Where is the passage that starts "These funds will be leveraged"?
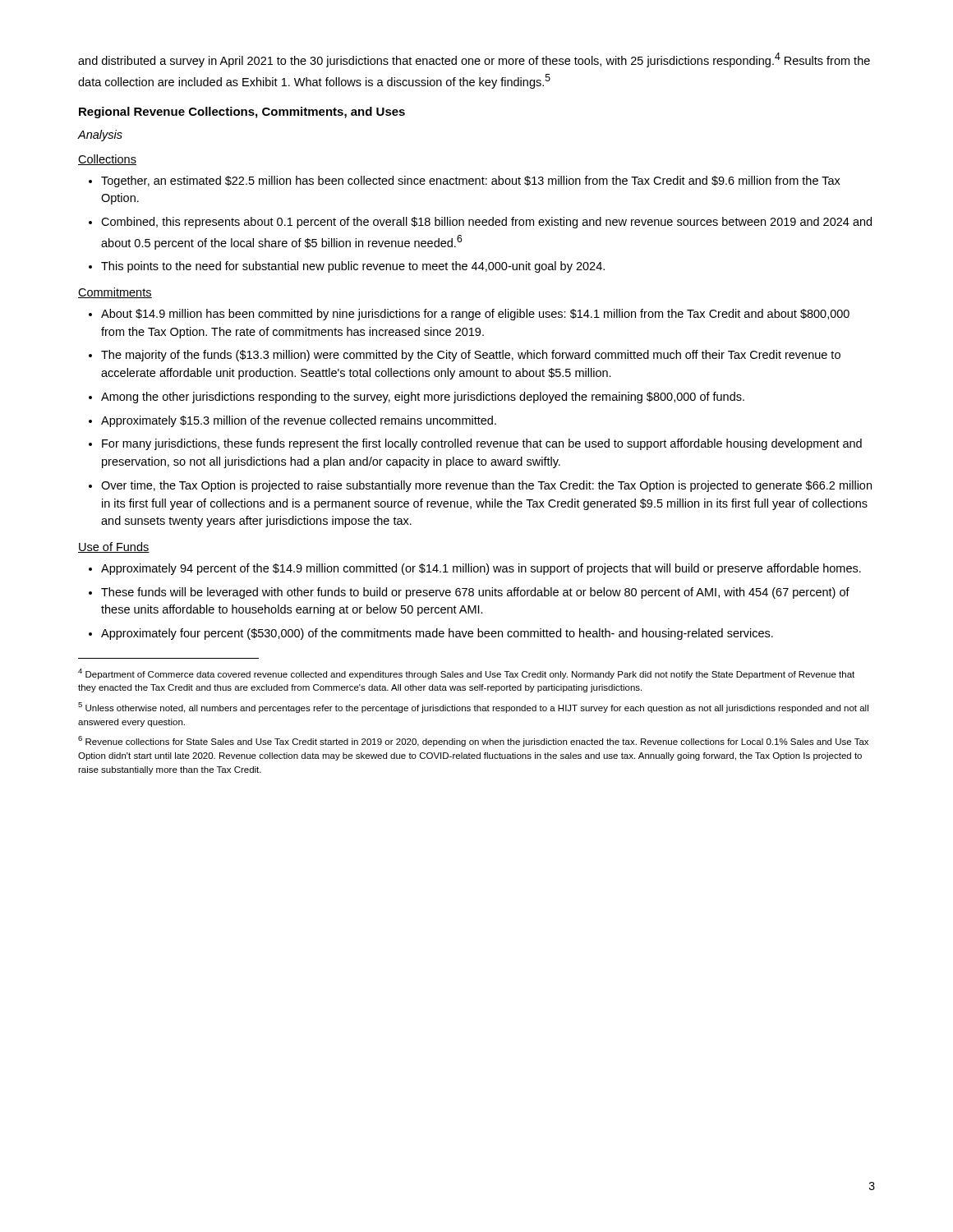Screen dimensions: 1232x953 (x=475, y=601)
